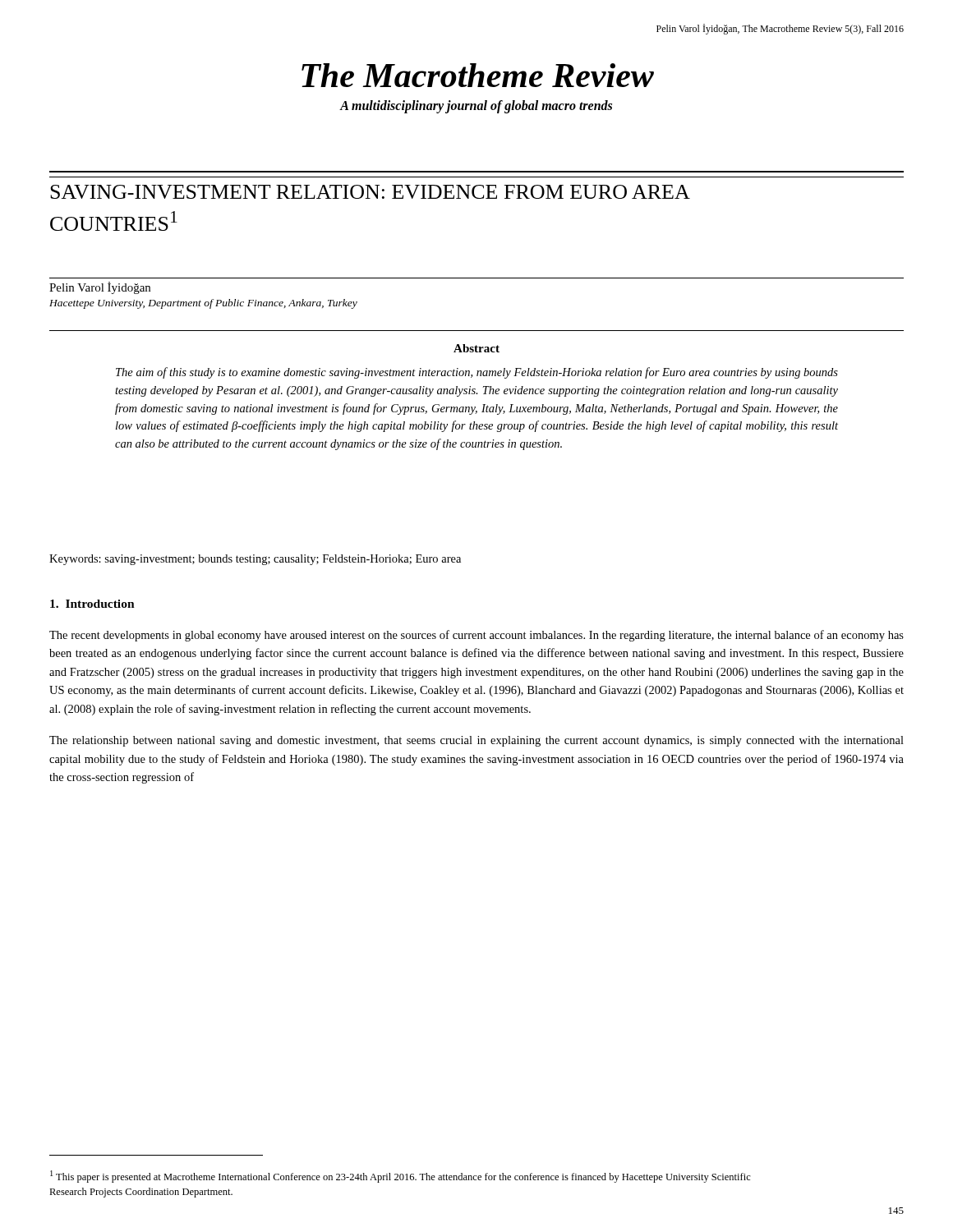The image size is (953, 1232).
Task: Select the footnote
Action: pyautogui.click(x=400, y=1183)
